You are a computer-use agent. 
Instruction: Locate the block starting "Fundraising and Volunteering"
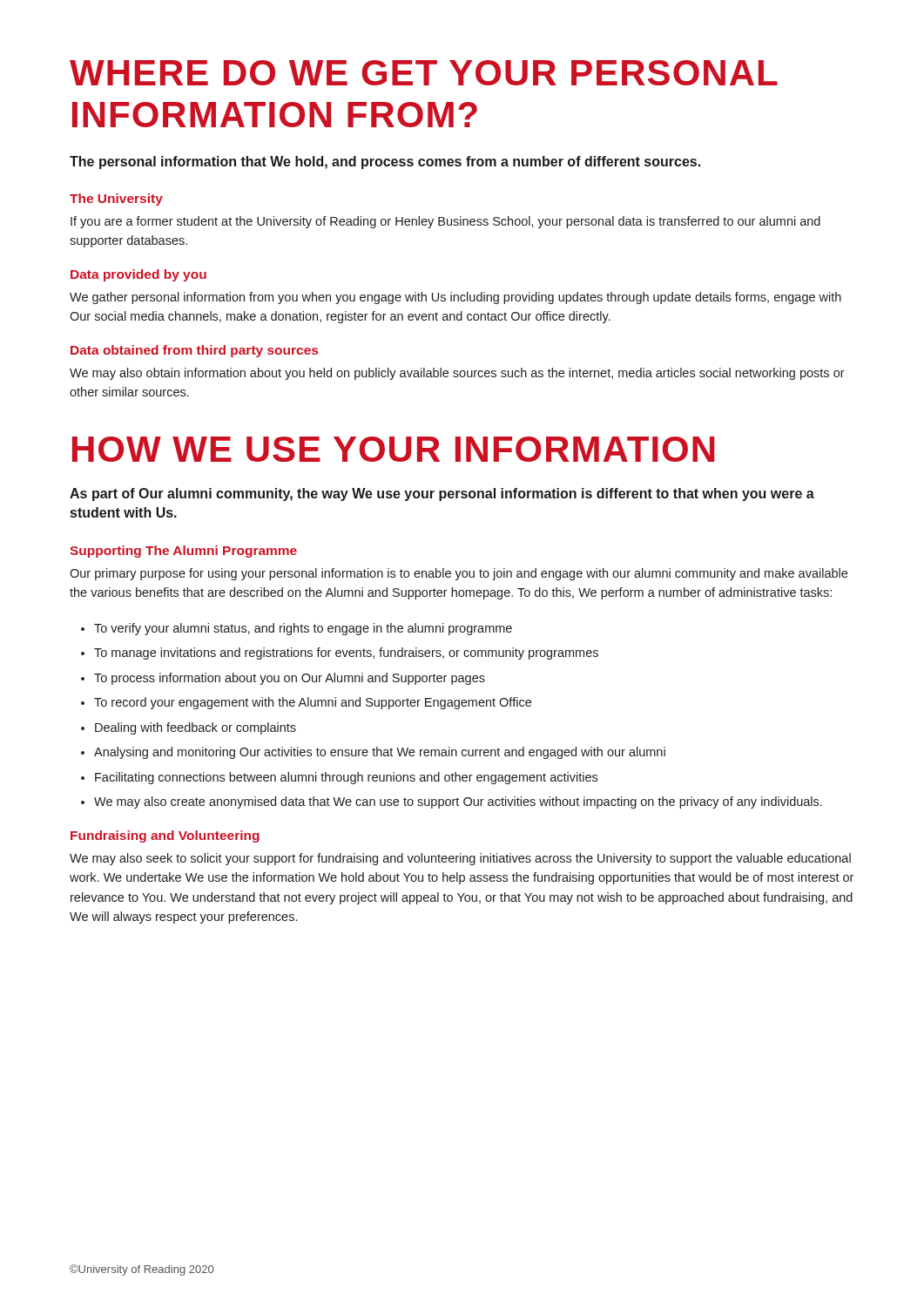[x=165, y=836]
